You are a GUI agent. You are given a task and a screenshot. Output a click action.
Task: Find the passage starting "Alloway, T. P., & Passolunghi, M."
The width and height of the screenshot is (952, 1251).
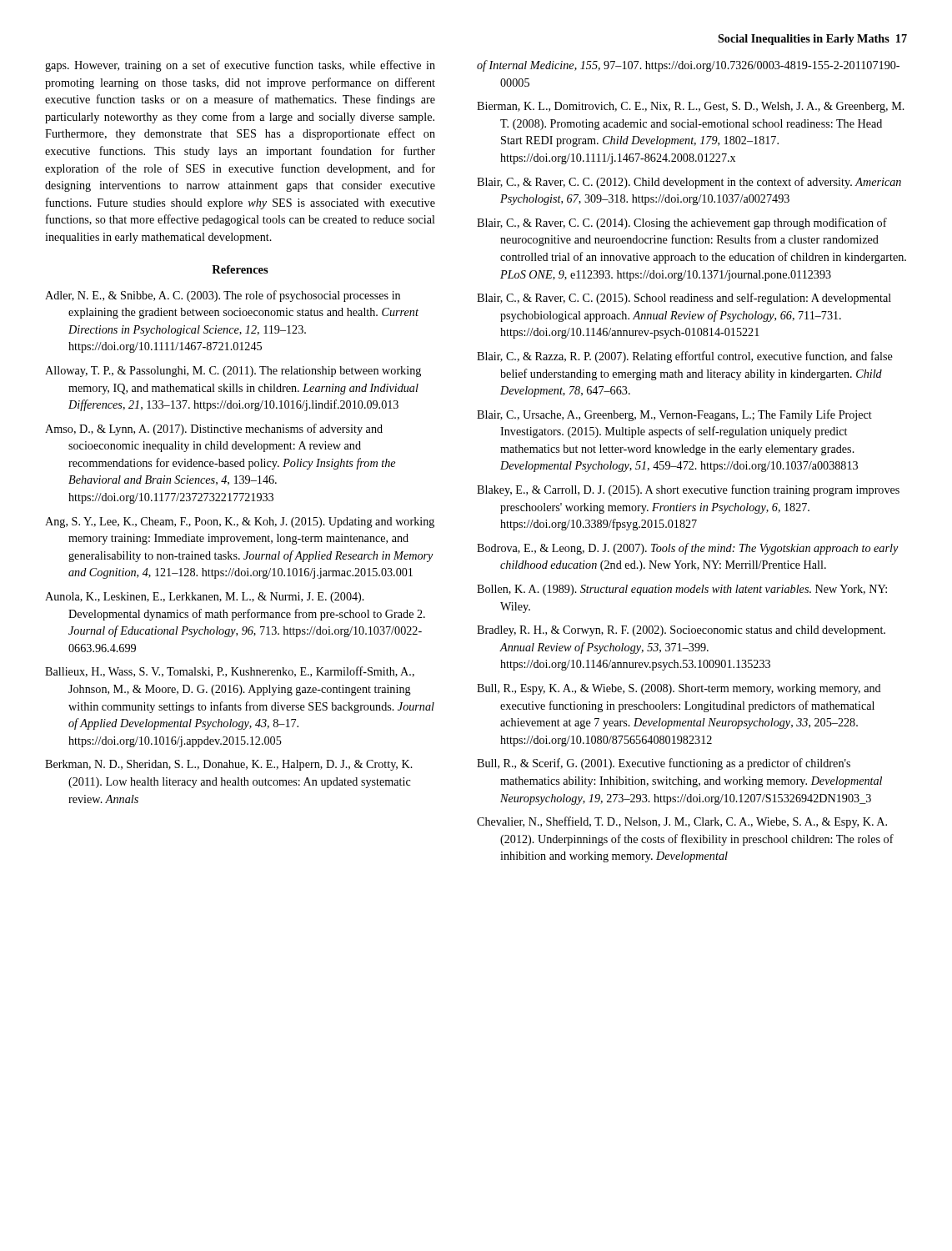[233, 387]
